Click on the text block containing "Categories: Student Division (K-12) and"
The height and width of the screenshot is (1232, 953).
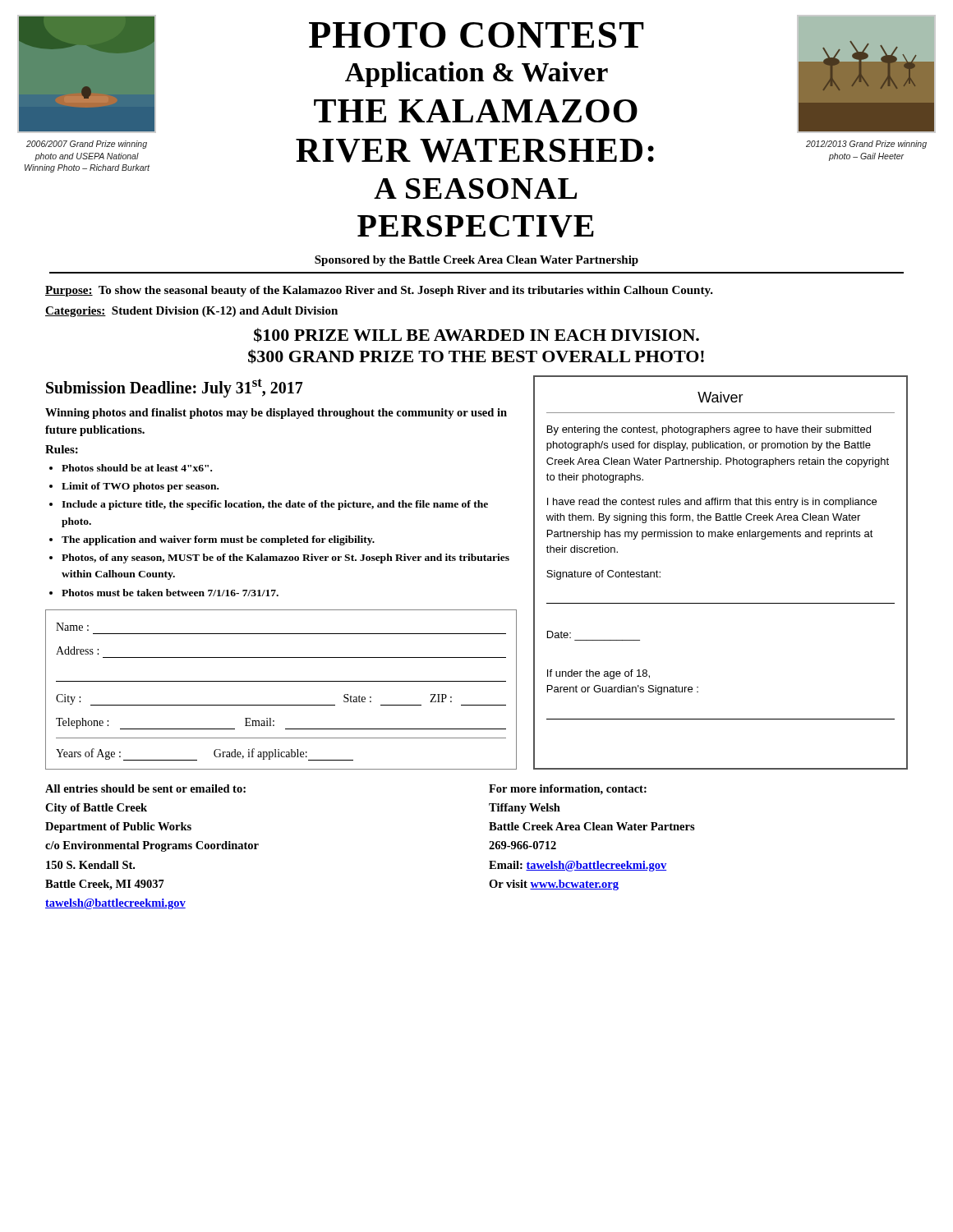tap(192, 310)
